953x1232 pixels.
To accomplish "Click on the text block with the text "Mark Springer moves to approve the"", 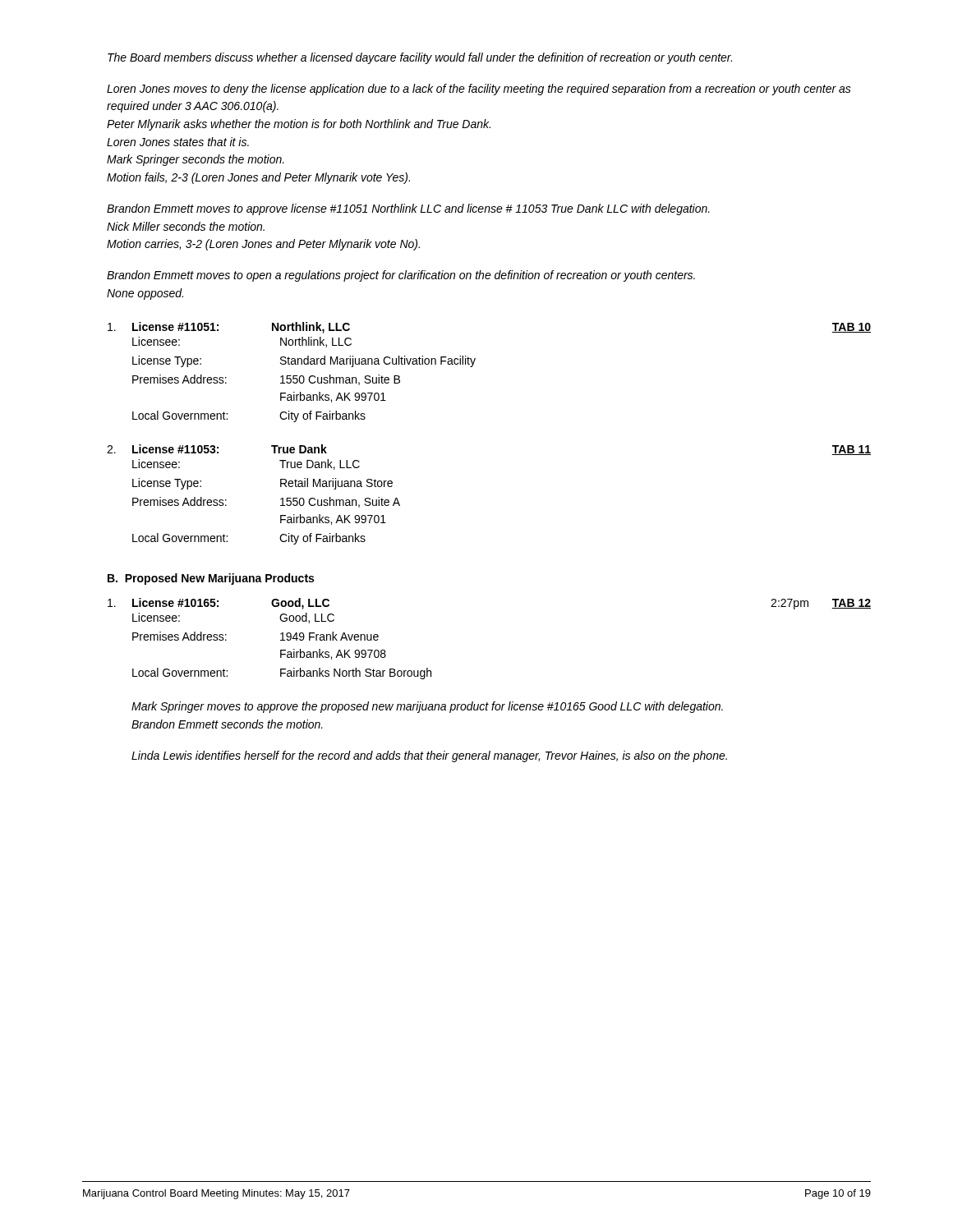I will [428, 715].
